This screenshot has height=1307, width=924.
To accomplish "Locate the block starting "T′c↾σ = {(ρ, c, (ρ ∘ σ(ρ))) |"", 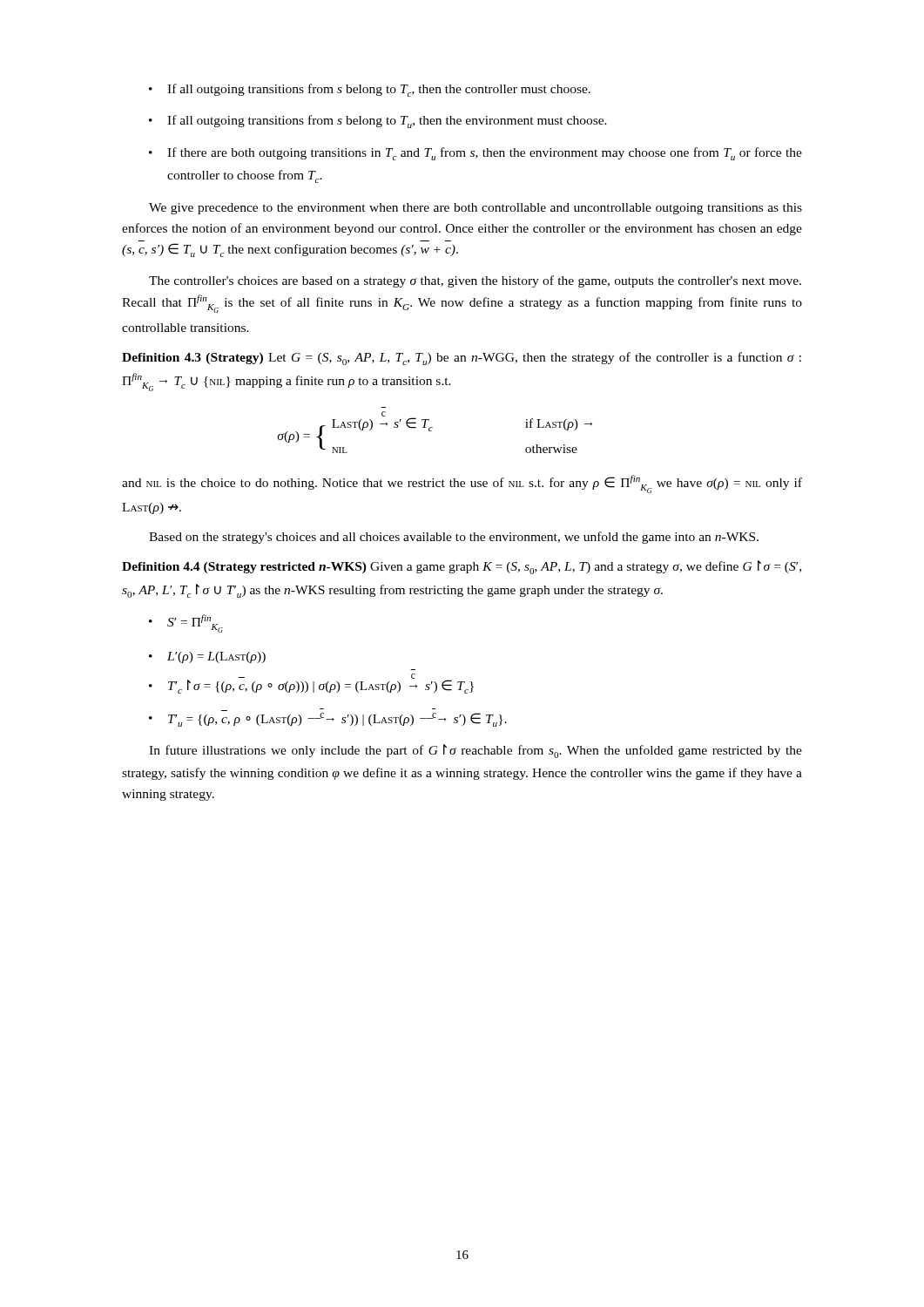I will coord(475,687).
